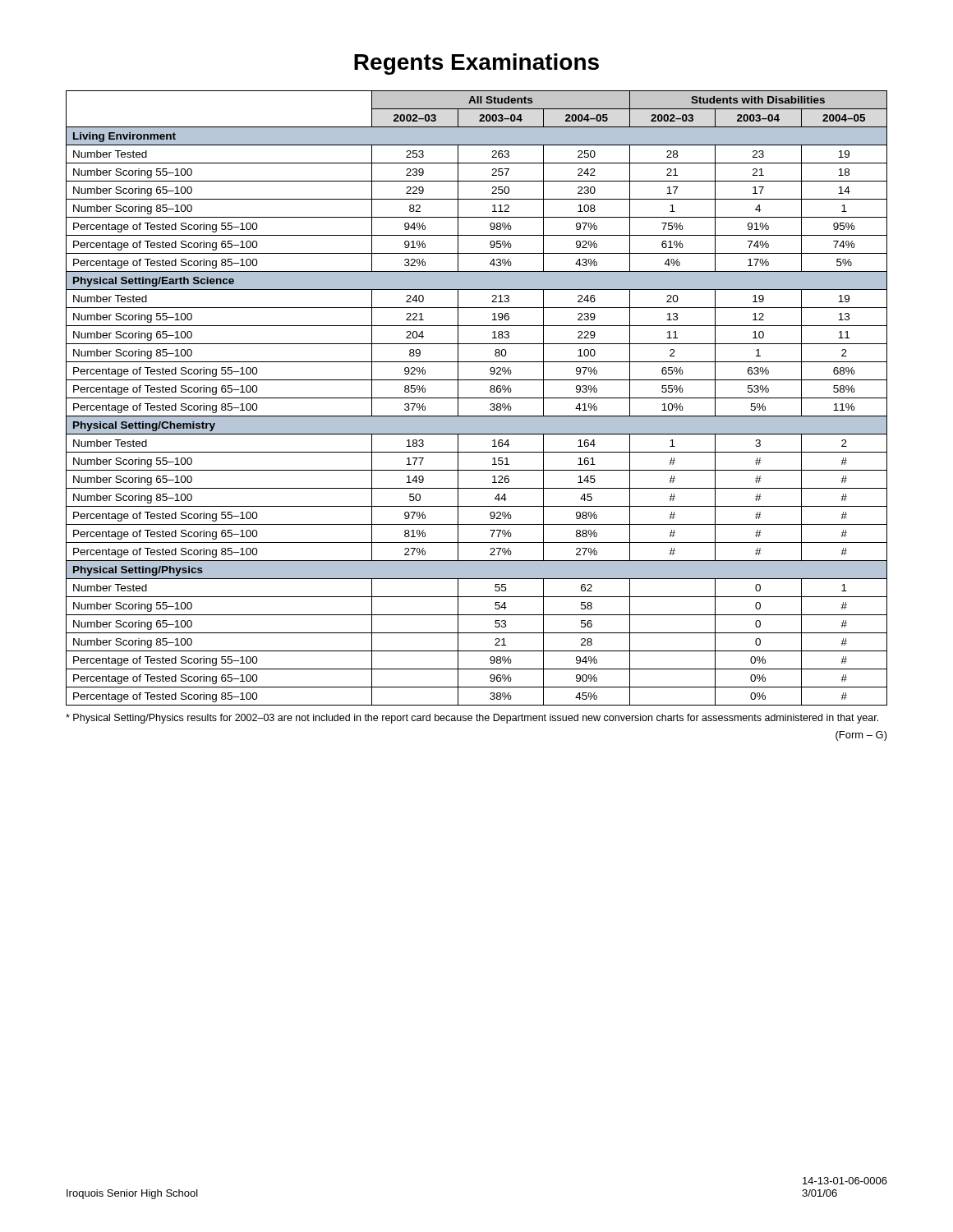Select the element starting "Physical Setting/Physics results"
The height and width of the screenshot is (1232, 953).
(x=472, y=718)
